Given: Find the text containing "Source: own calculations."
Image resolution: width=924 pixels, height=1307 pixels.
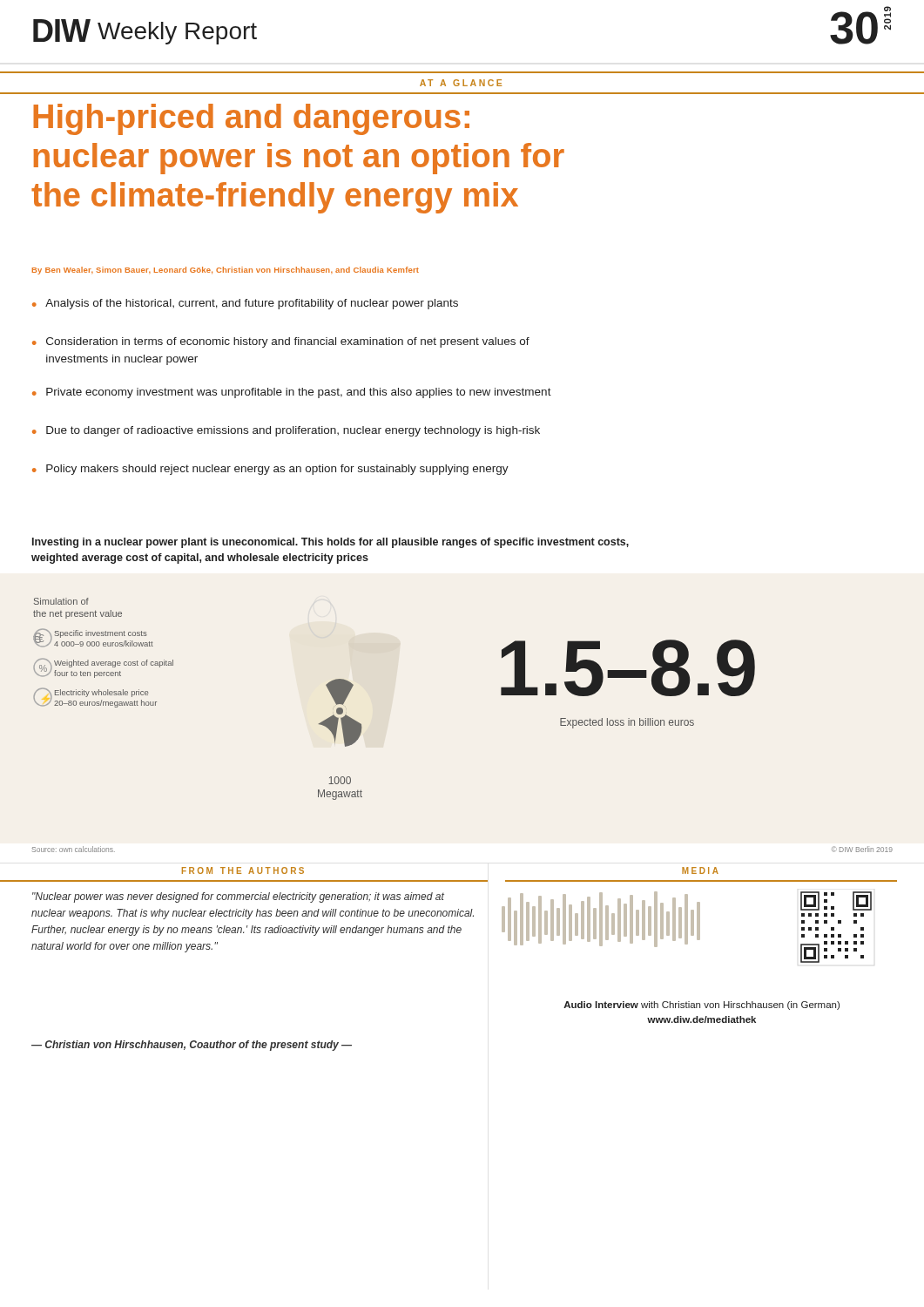Looking at the screenshot, I should tap(73, 850).
